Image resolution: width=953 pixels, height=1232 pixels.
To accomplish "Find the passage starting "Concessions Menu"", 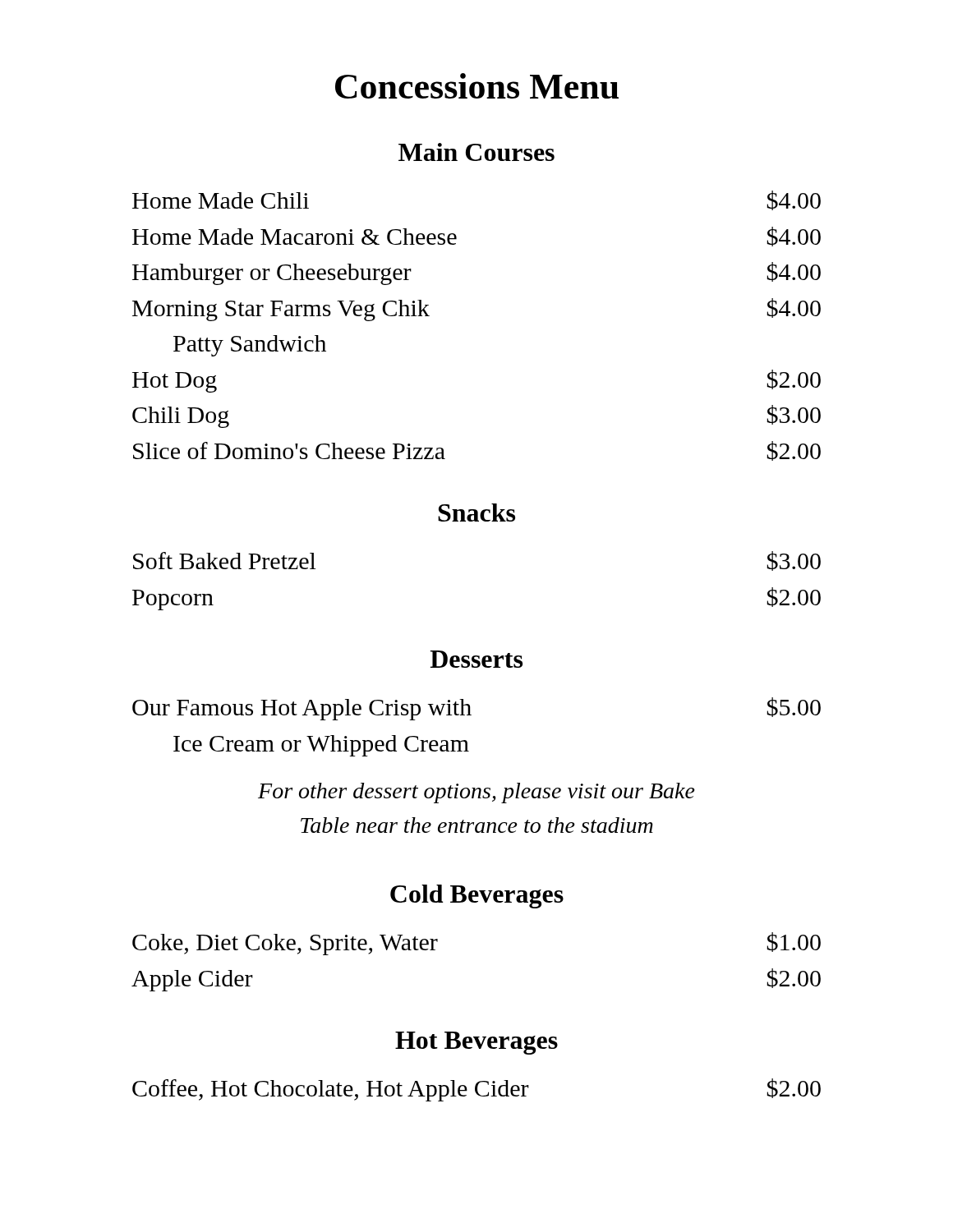I will pos(476,87).
